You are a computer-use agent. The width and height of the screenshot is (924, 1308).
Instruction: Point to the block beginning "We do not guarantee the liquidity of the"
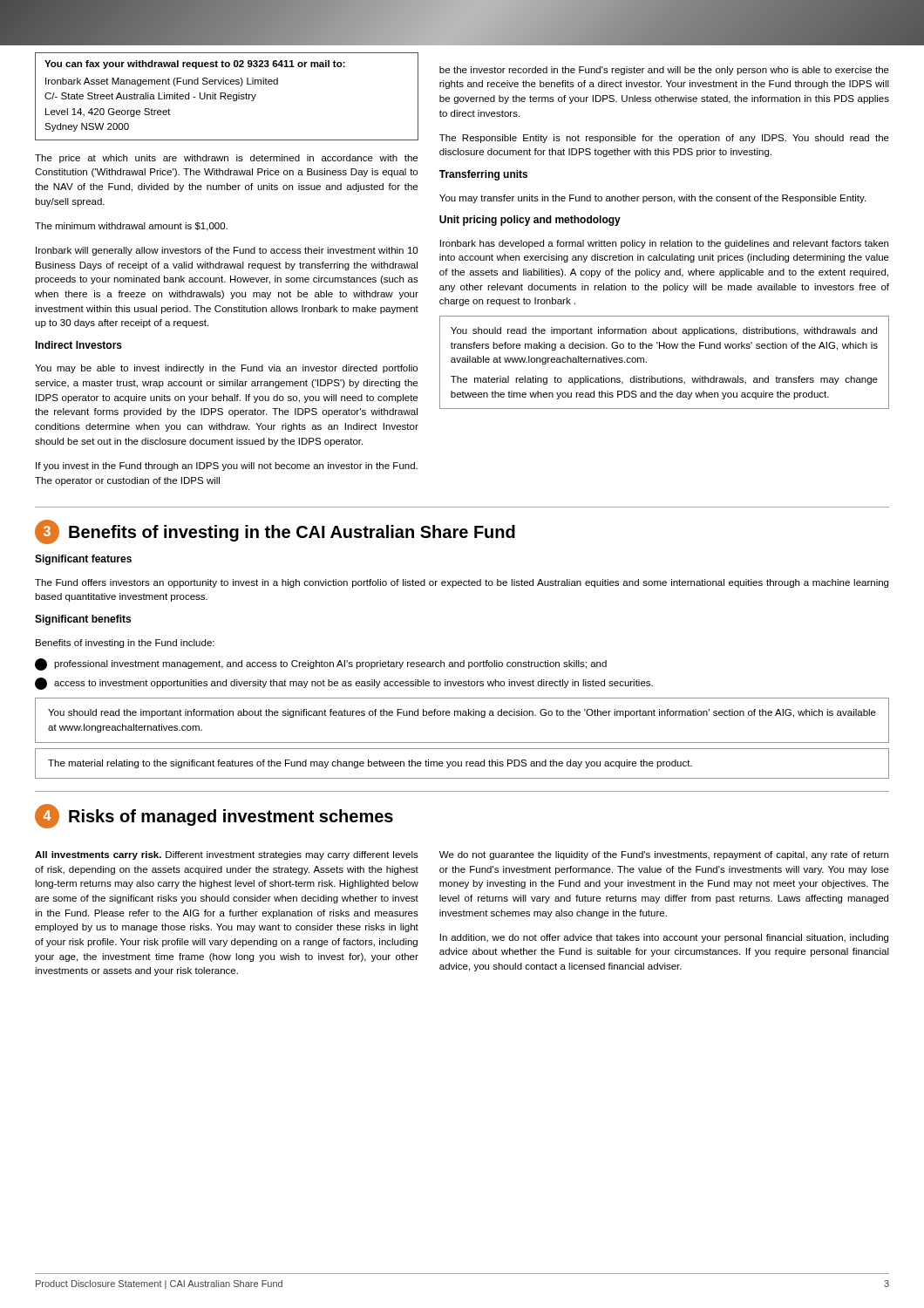(x=664, y=883)
